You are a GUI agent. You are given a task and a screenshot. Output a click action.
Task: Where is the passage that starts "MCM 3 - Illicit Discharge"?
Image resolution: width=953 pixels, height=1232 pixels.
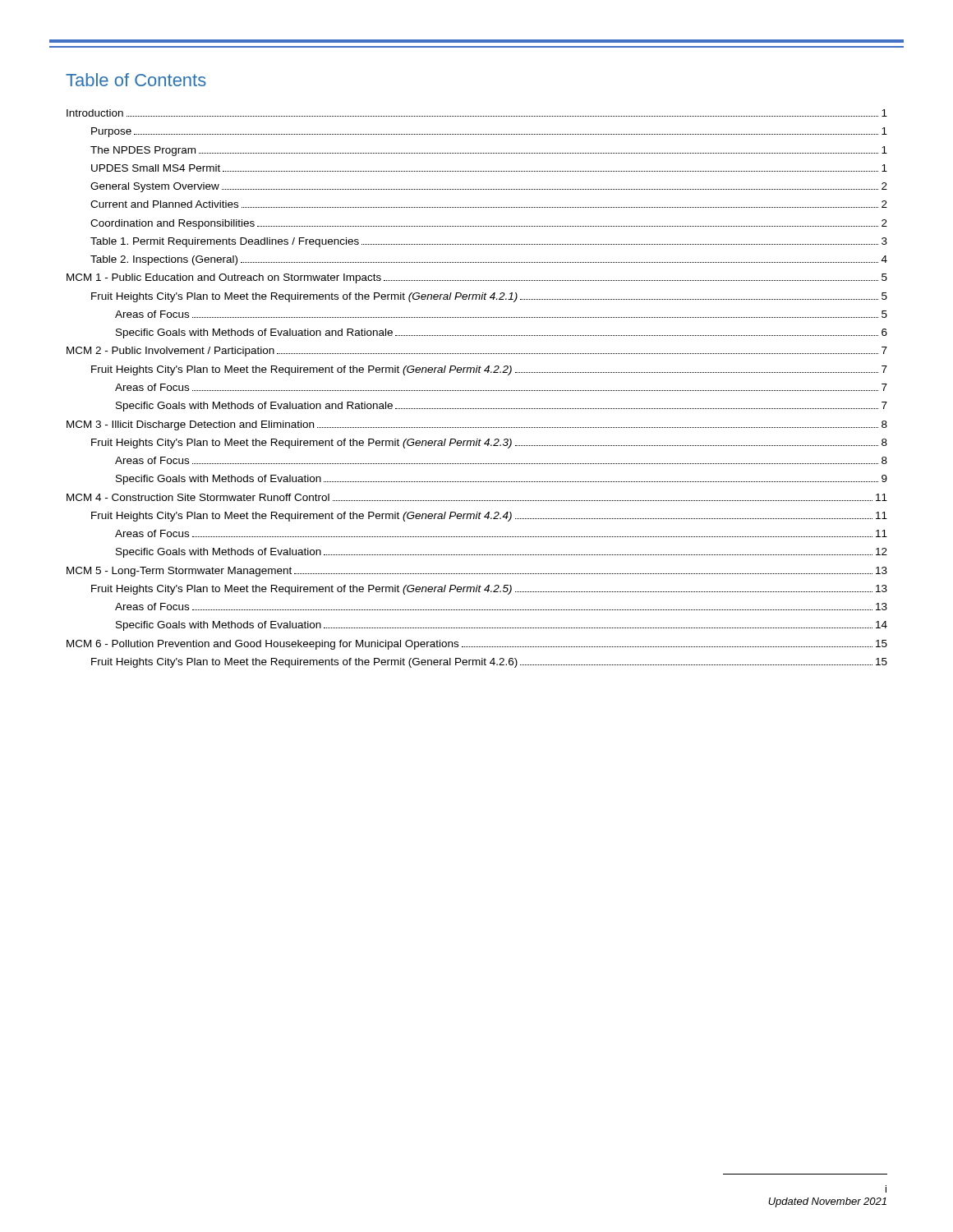coord(476,424)
